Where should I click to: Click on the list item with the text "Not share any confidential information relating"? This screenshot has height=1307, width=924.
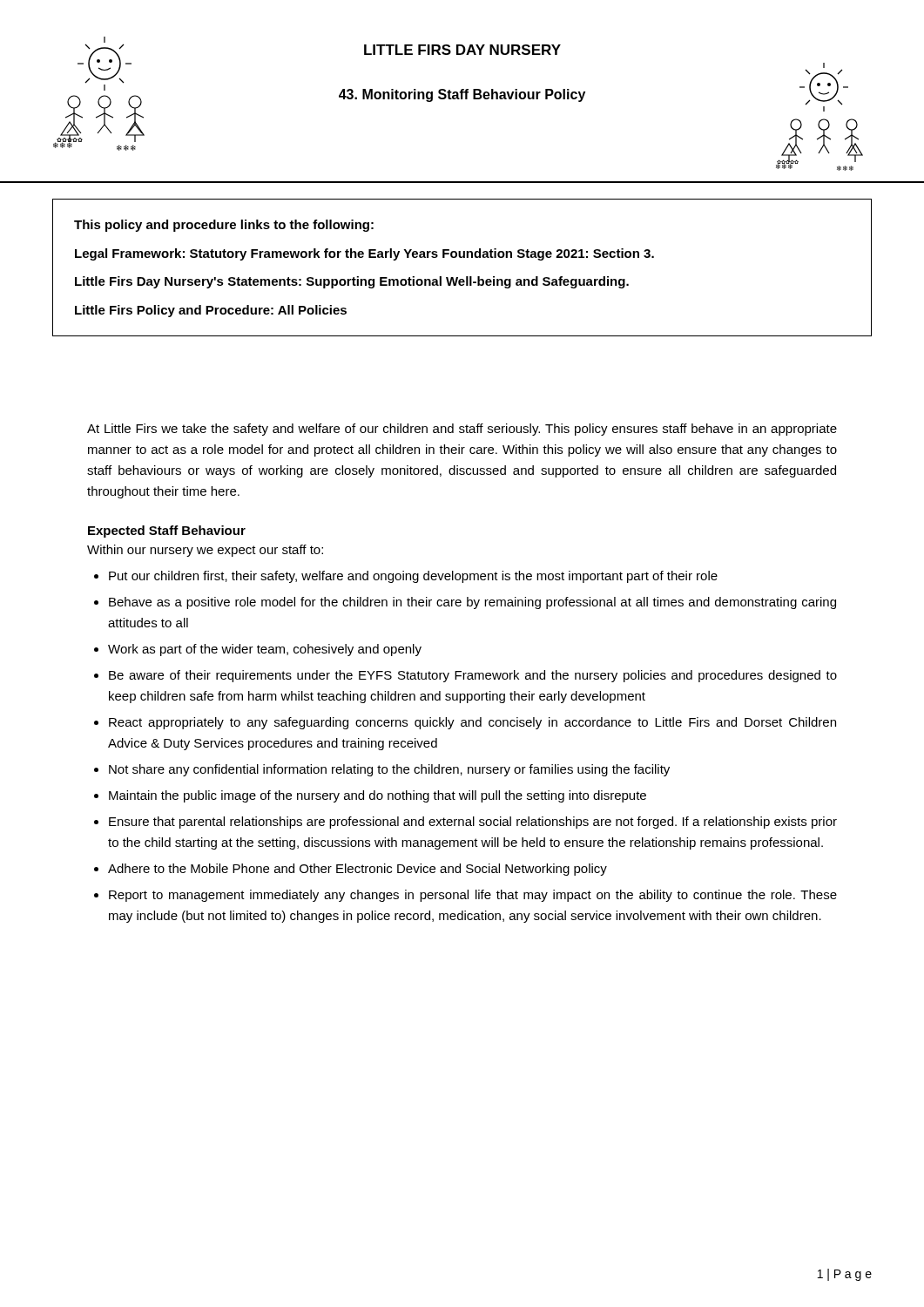(x=389, y=769)
